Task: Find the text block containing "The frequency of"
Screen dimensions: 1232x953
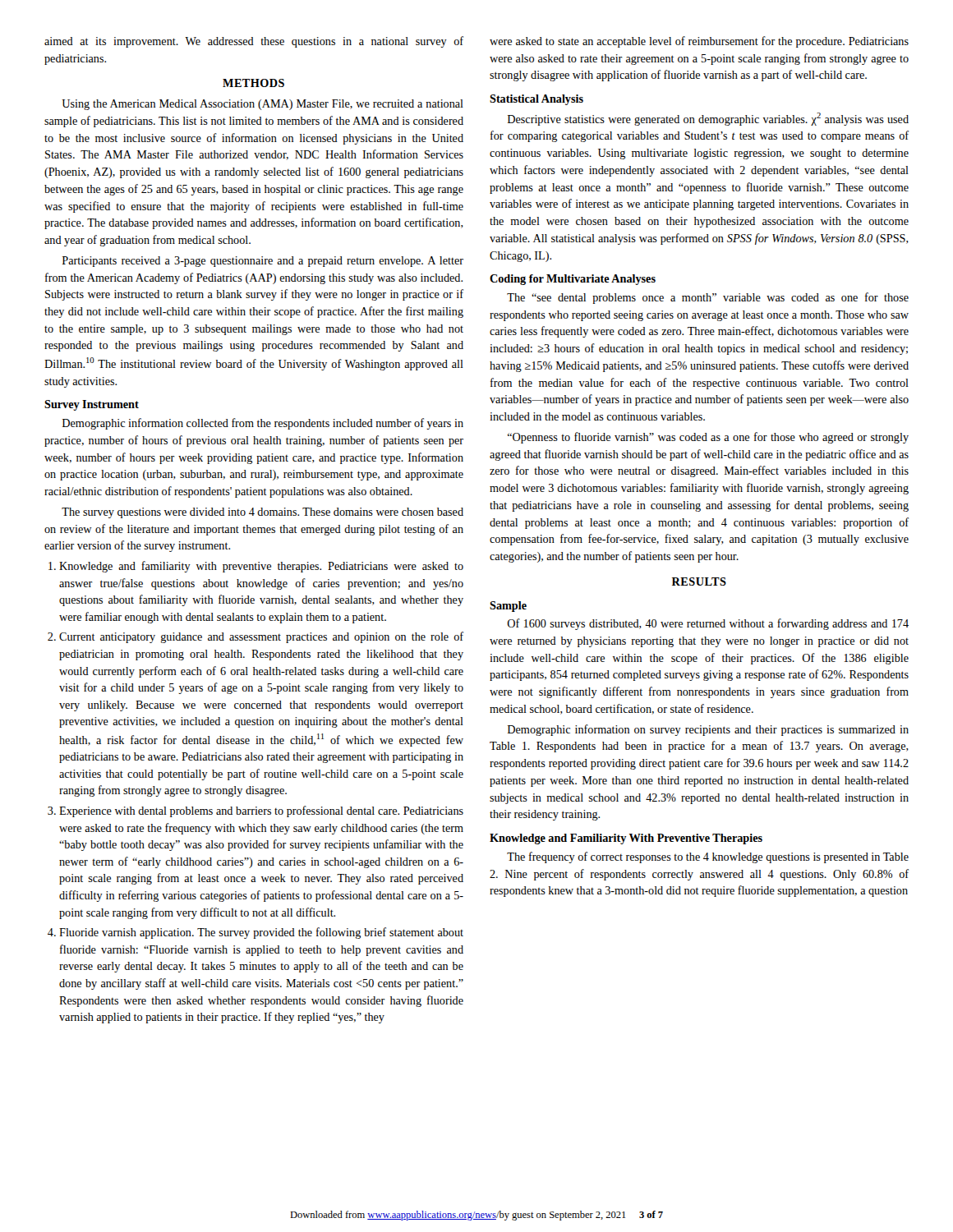Action: pyautogui.click(x=699, y=874)
